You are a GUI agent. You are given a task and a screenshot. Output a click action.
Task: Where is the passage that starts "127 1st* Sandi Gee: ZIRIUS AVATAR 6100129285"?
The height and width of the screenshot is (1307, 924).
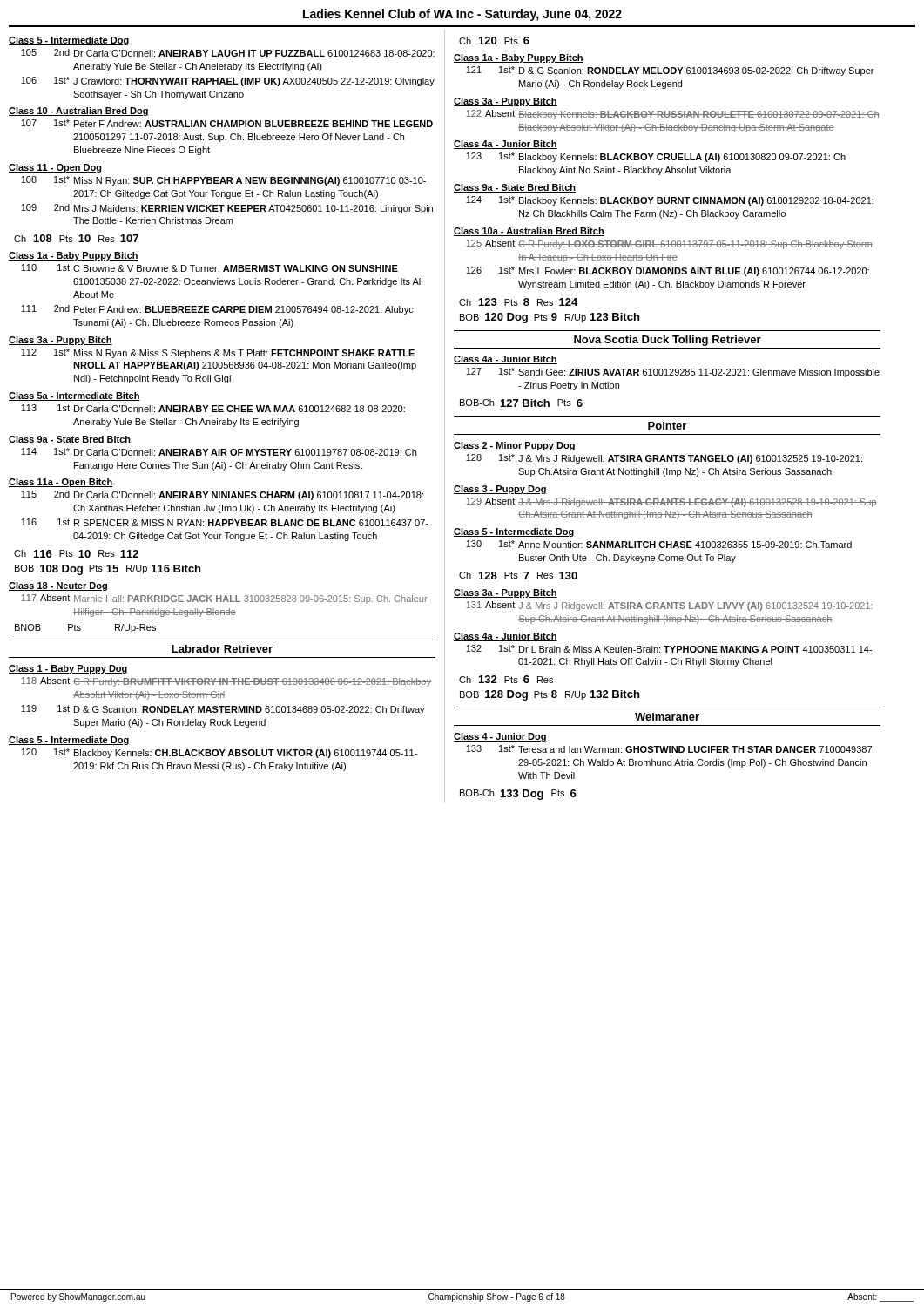pos(667,379)
